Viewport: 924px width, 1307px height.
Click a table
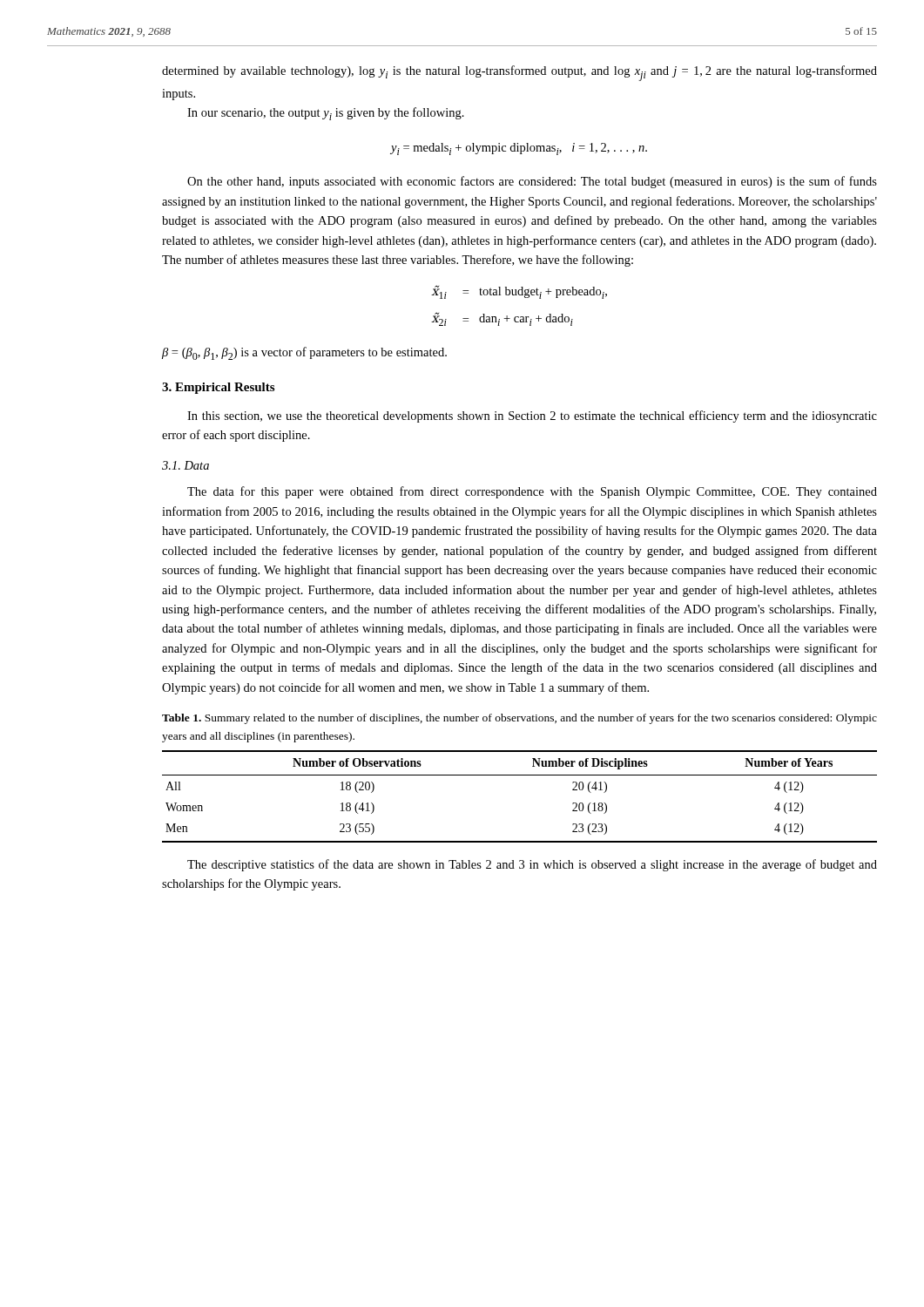tap(519, 796)
